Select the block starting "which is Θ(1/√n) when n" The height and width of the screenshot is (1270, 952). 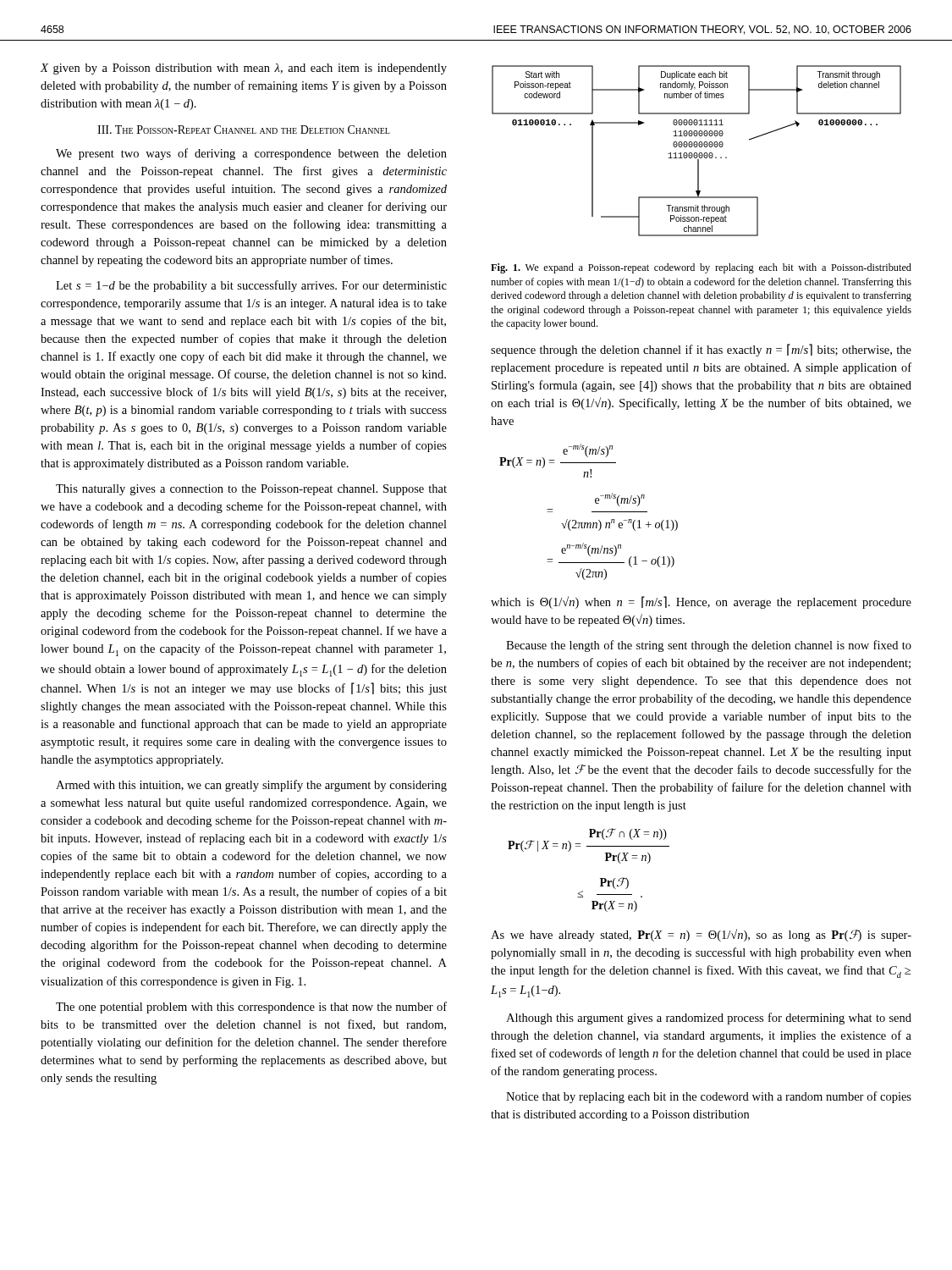pos(701,612)
